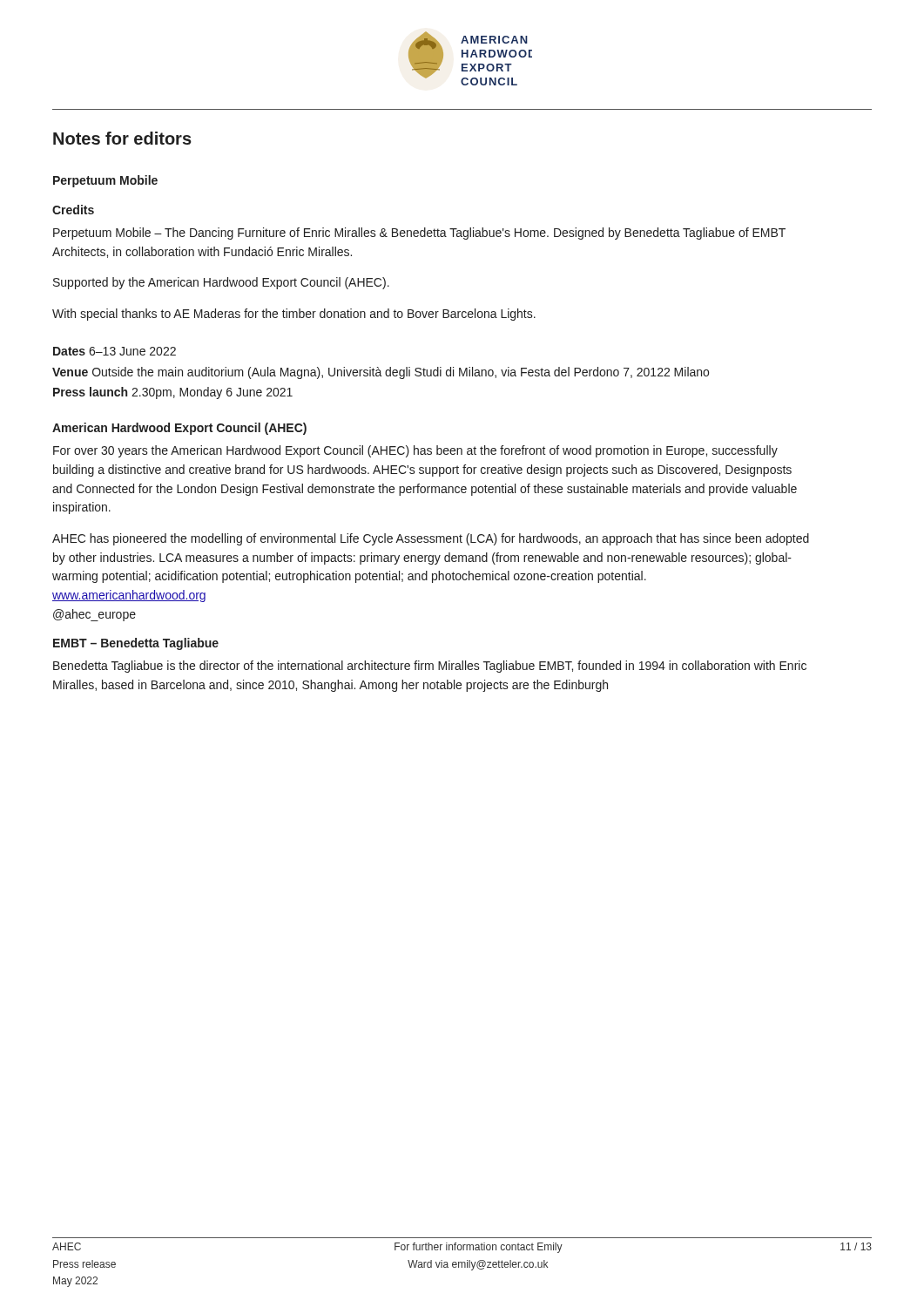
Task: Locate the text block that reads "Perpetuum Mobile – The"
Action: [x=419, y=242]
